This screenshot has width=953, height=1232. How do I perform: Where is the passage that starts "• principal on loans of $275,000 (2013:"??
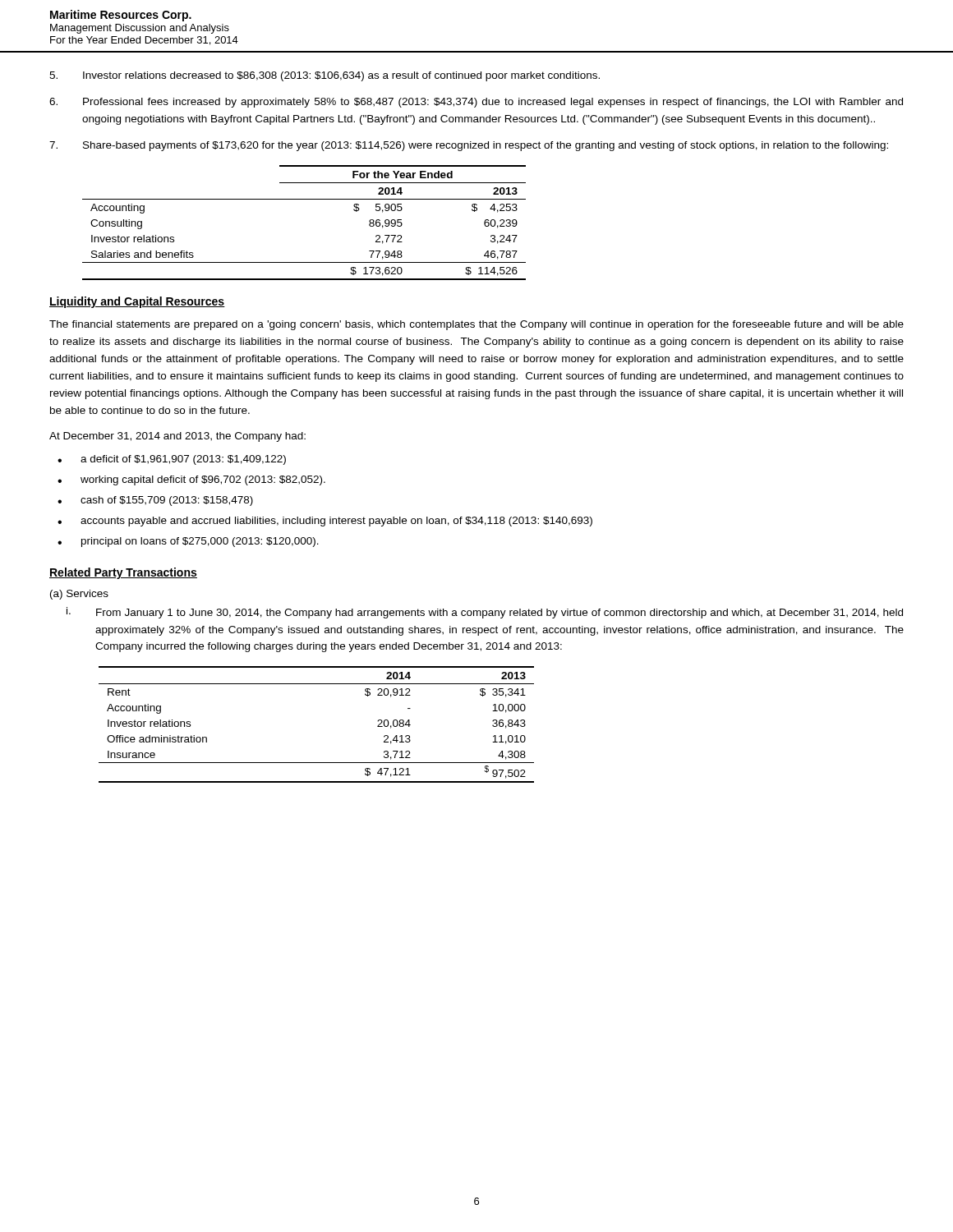(184, 543)
